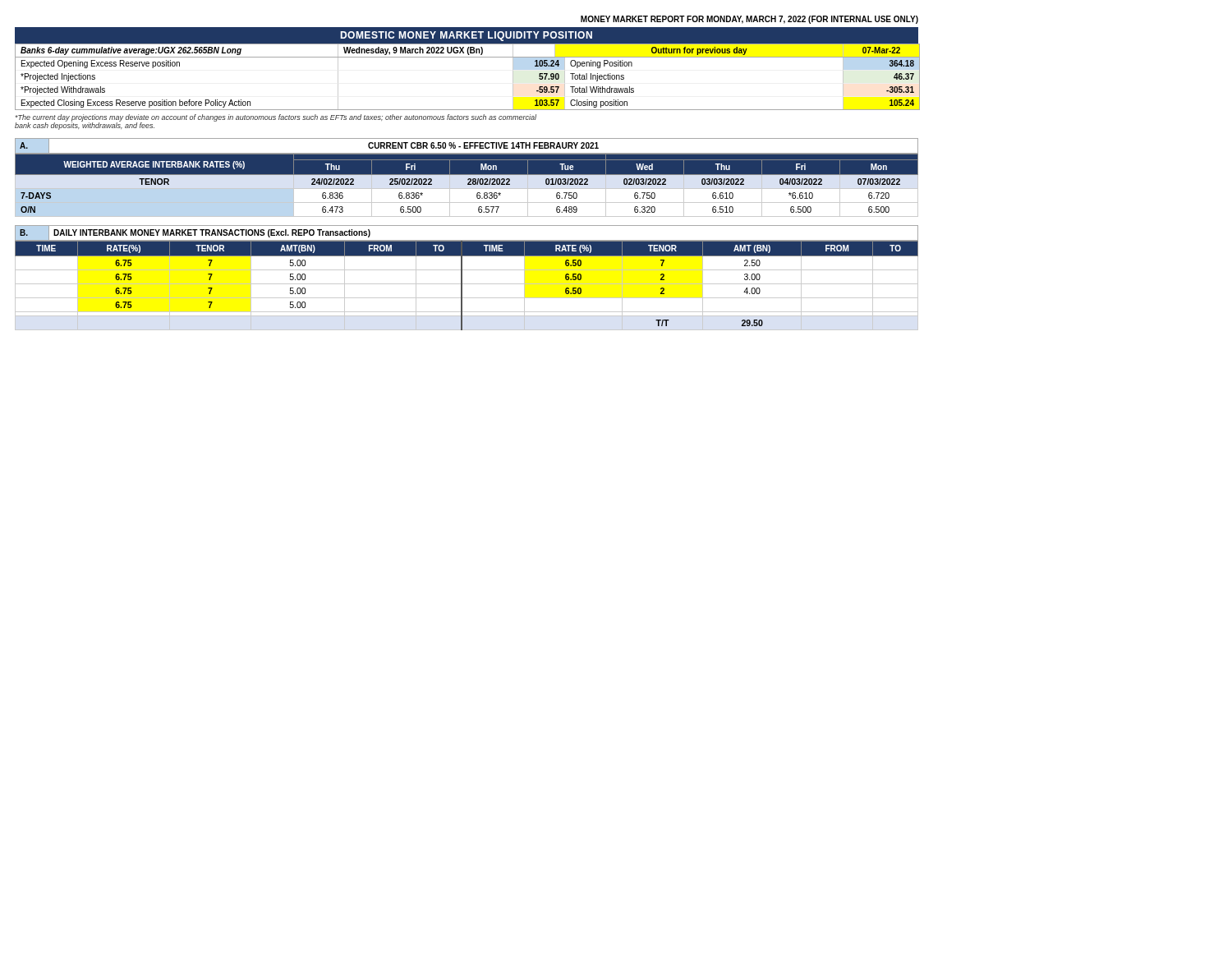Find the section header that says "B. DAILY INTERBANK MONEY MARKET TRANSACTIONS (Excl."
The height and width of the screenshot is (953, 1232).
tap(466, 233)
